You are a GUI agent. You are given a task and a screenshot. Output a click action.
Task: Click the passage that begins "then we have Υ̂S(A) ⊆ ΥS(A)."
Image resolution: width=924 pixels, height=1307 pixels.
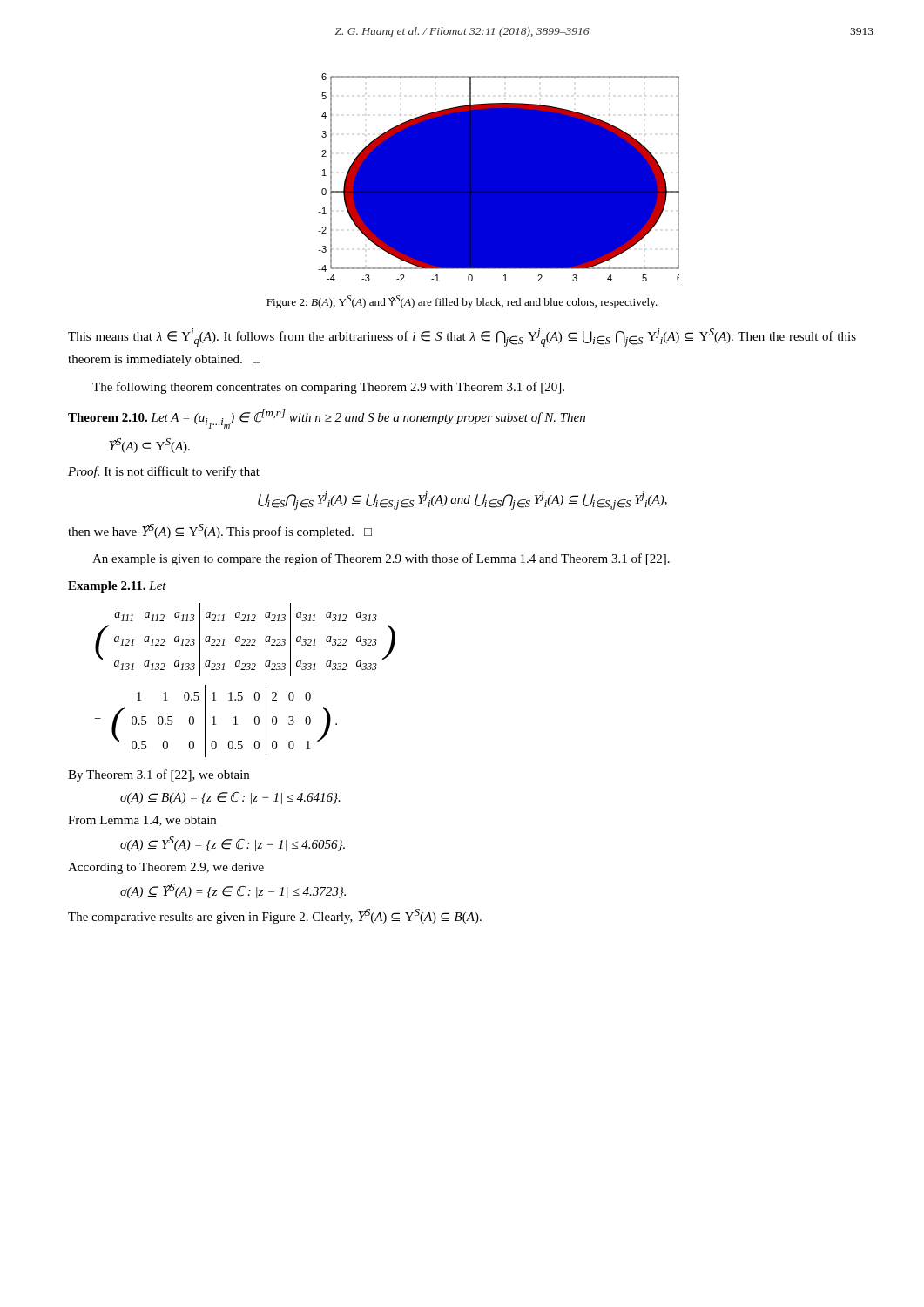pyautogui.click(x=220, y=530)
